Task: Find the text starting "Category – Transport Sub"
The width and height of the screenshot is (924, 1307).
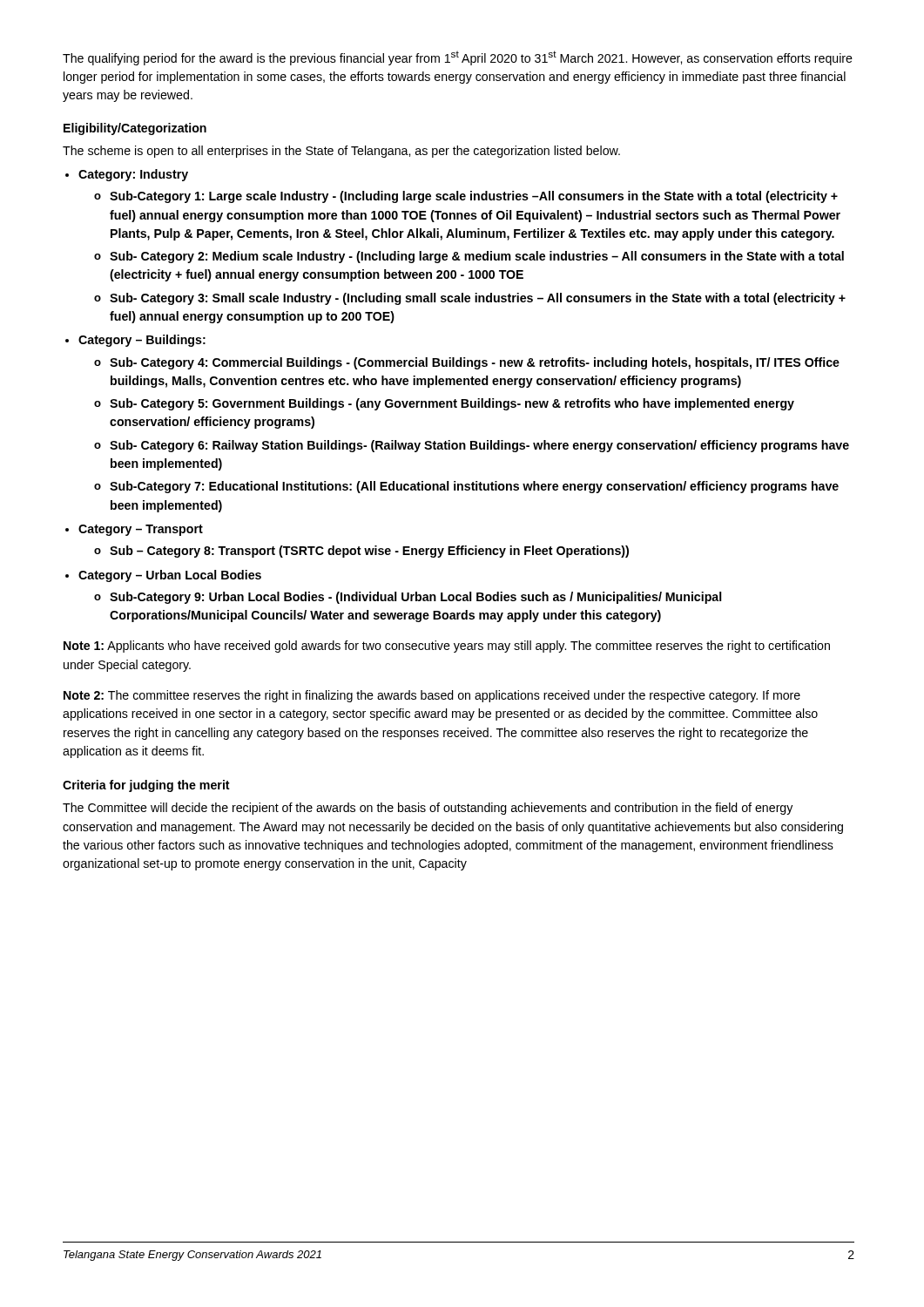Action: tap(466, 541)
